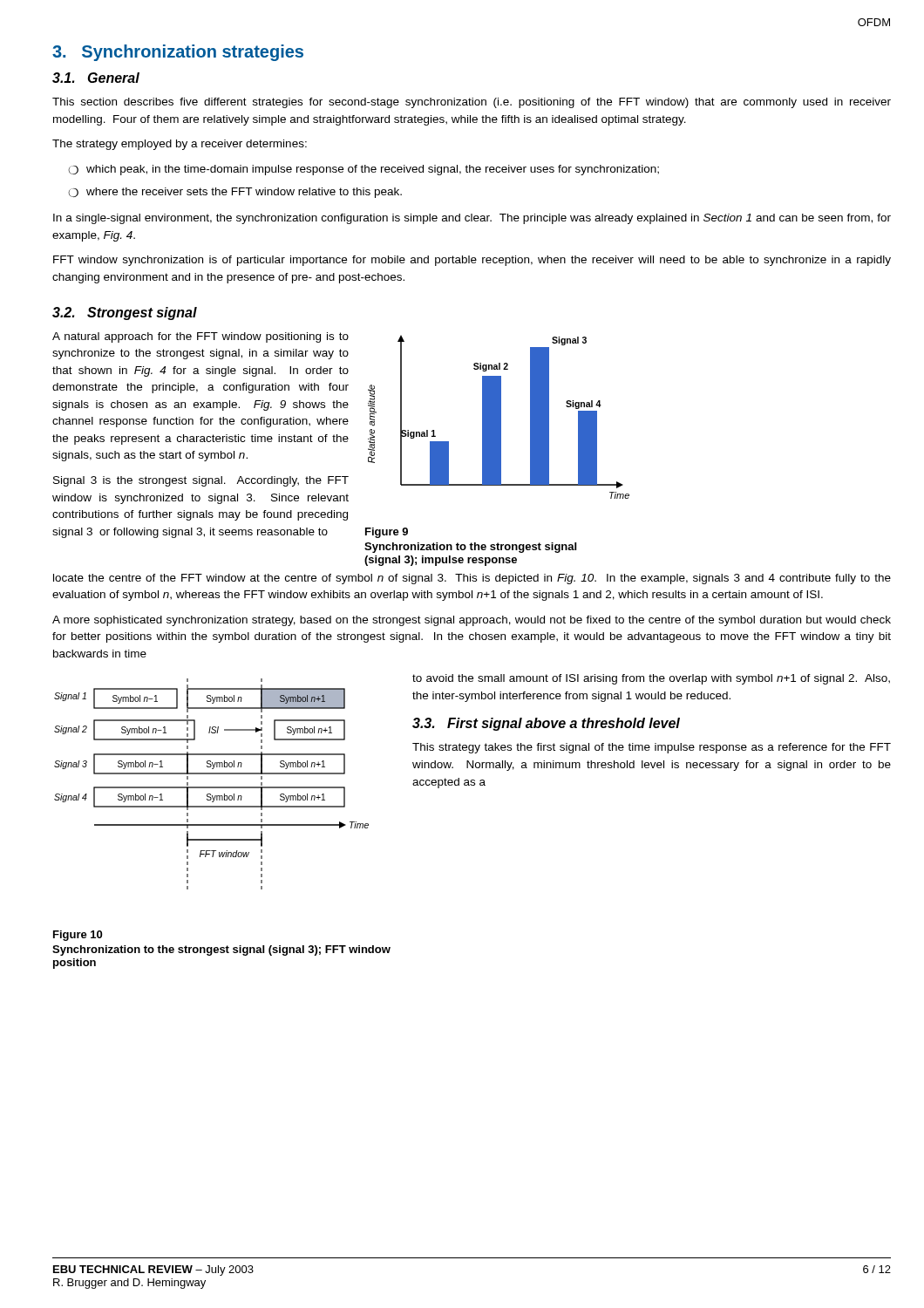Locate the element starting "This section describes"

tap(472, 110)
